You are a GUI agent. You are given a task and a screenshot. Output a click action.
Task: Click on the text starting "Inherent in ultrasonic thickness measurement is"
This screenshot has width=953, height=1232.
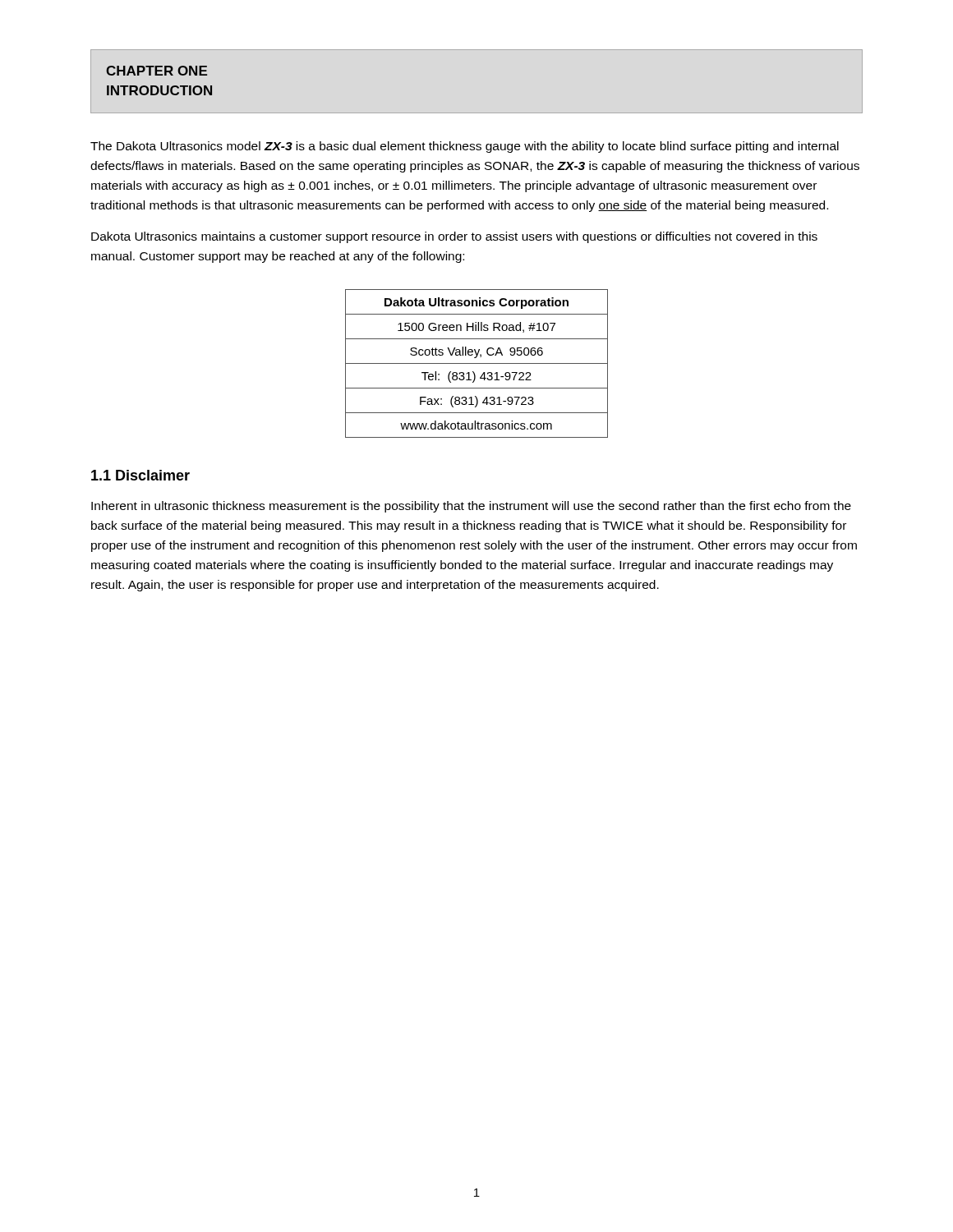tap(474, 545)
